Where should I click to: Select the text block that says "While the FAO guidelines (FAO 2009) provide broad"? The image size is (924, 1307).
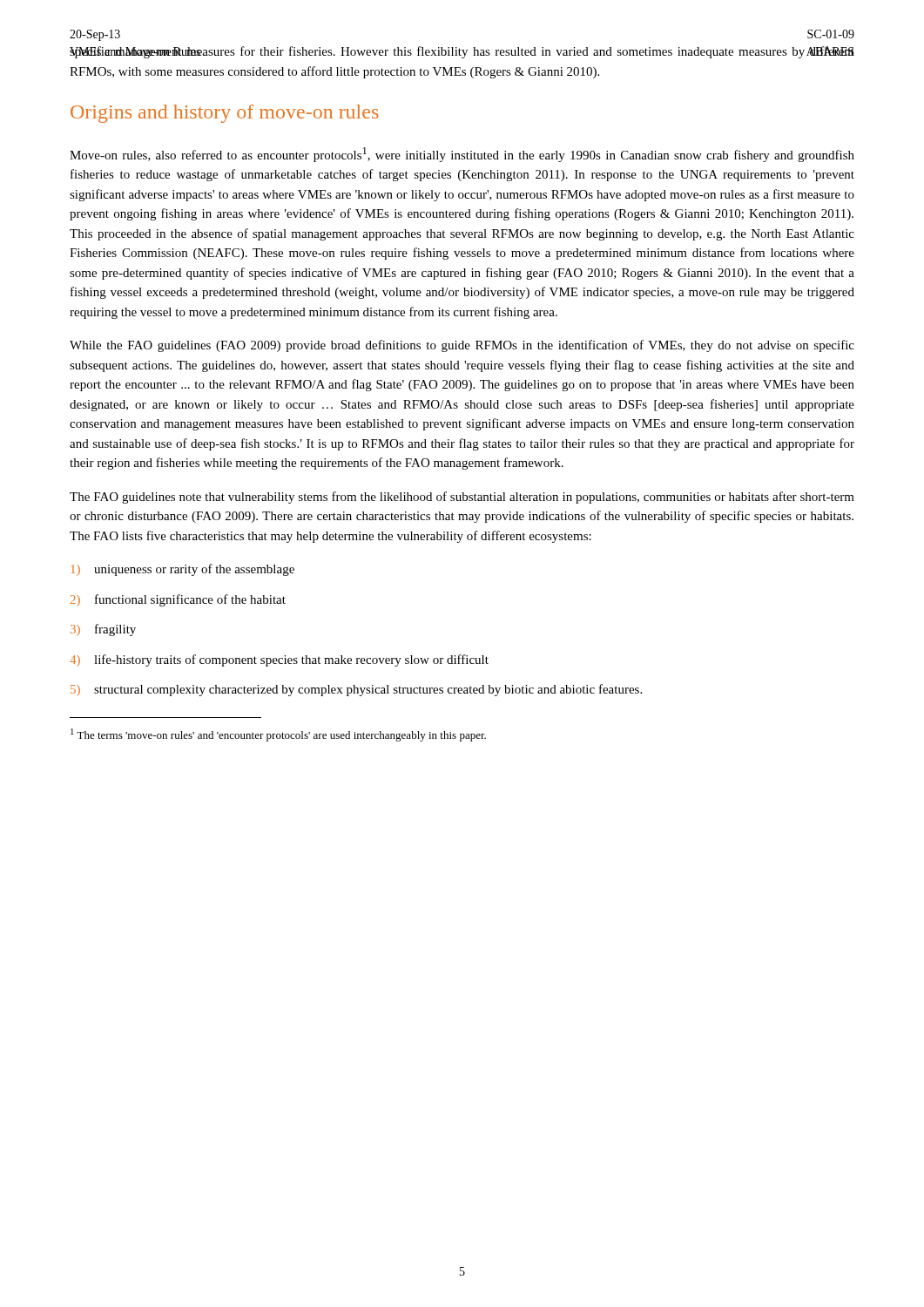click(x=462, y=404)
